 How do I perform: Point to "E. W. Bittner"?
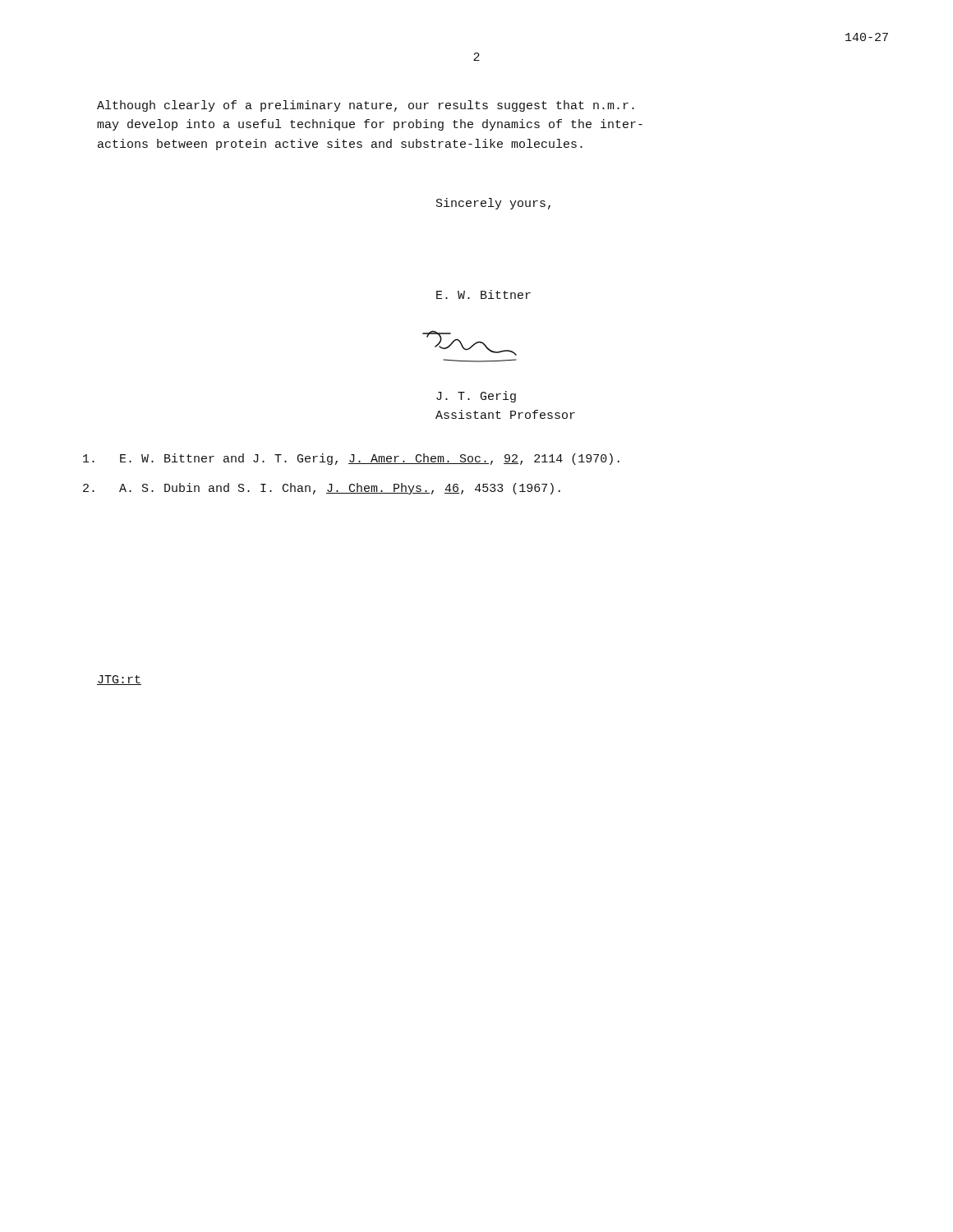(484, 296)
